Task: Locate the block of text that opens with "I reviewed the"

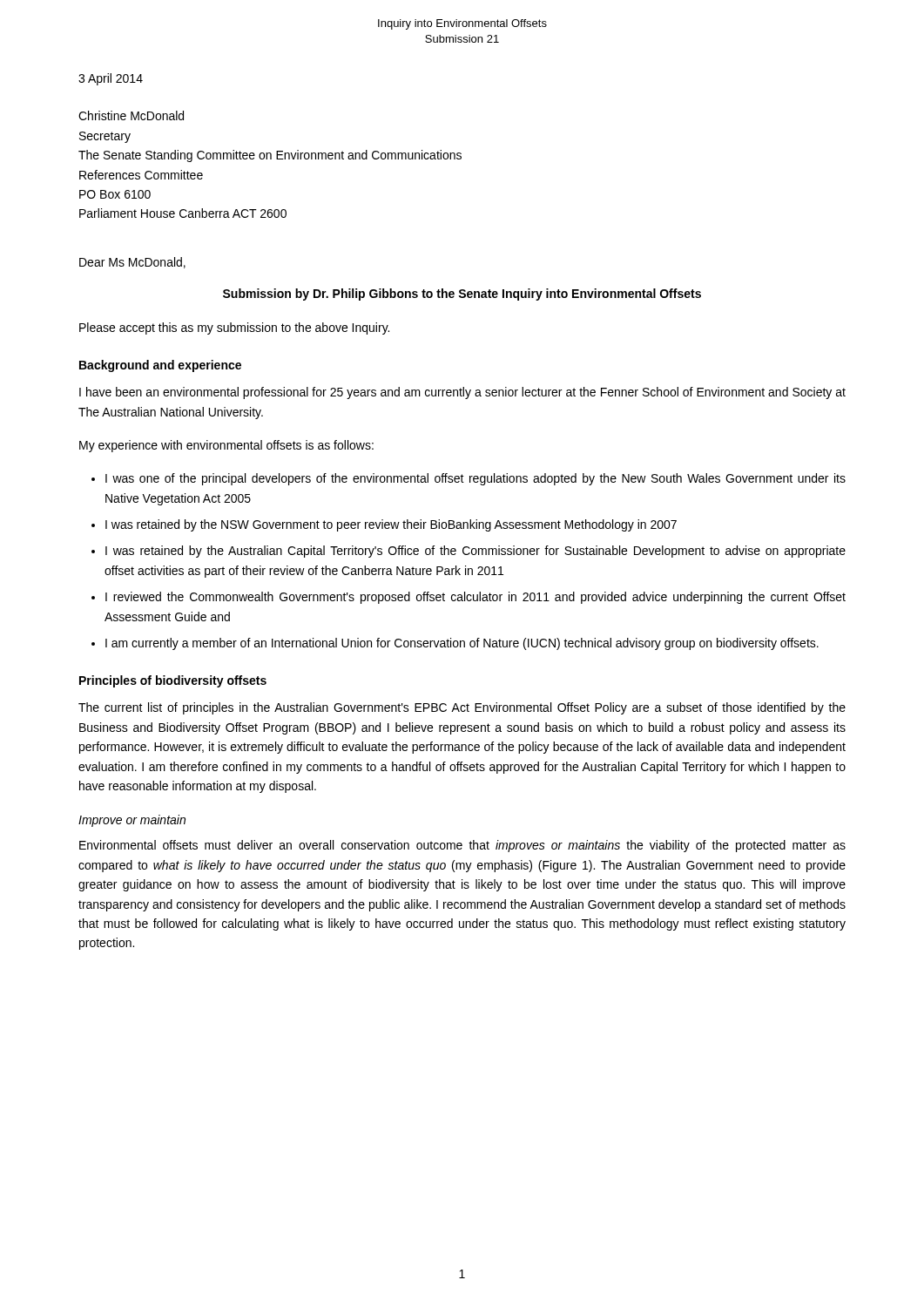Action: (x=475, y=607)
